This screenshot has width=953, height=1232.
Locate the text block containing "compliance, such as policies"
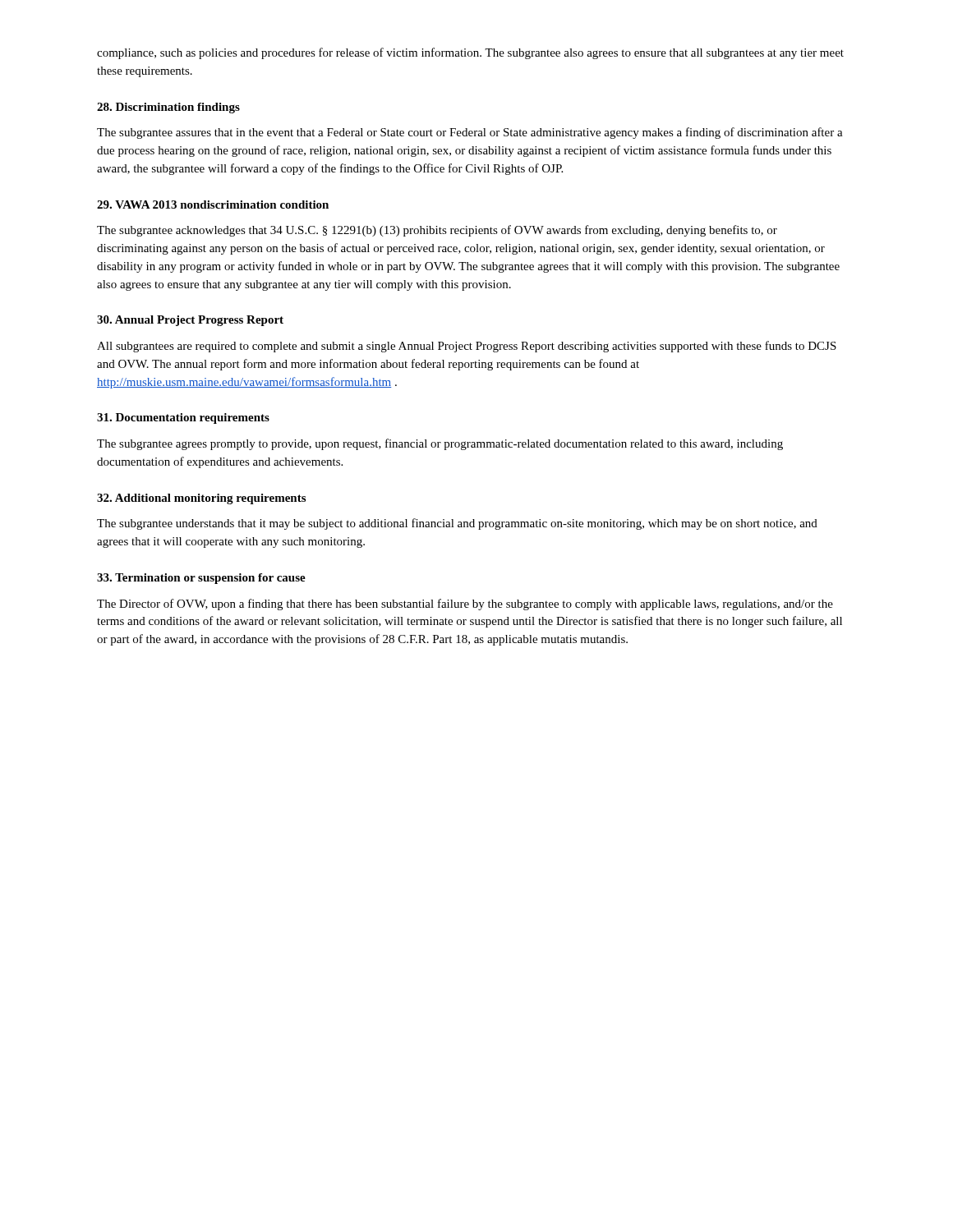pos(470,61)
